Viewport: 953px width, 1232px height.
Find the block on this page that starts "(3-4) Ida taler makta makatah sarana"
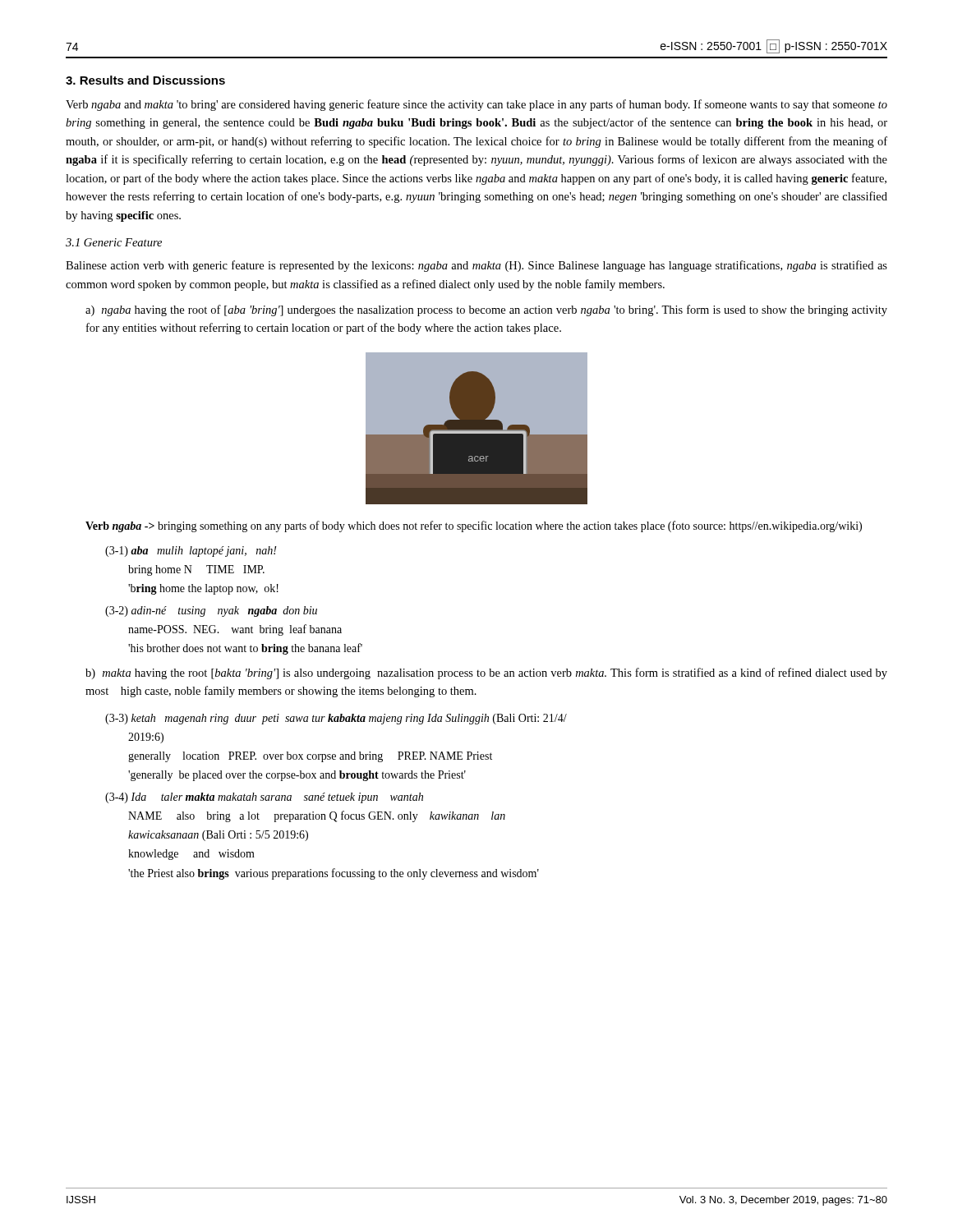click(264, 798)
